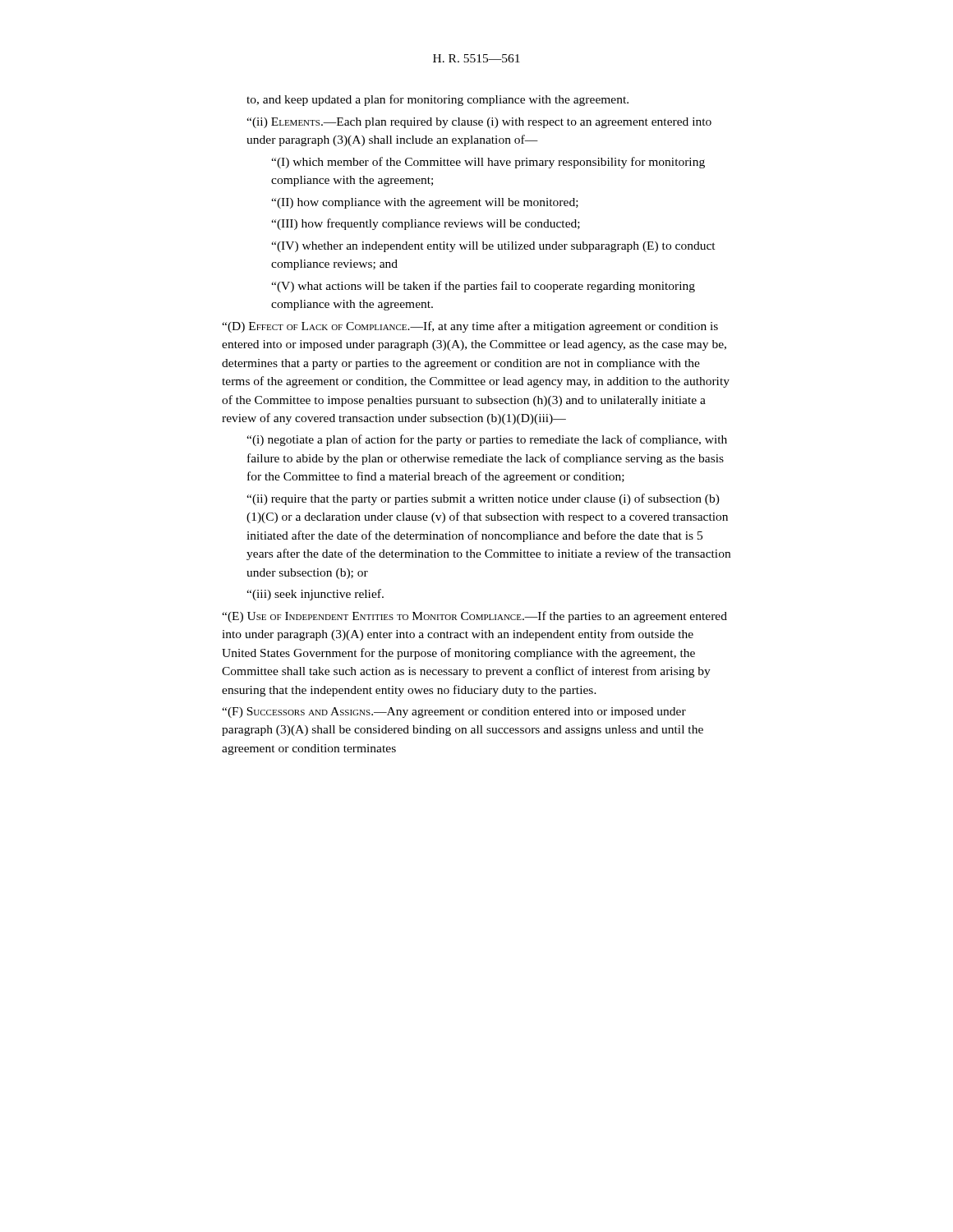Point to the passage starting "“(V) what actions will be taken if"
Viewport: 953px width, 1232px height.
pyautogui.click(x=483, y=294)
